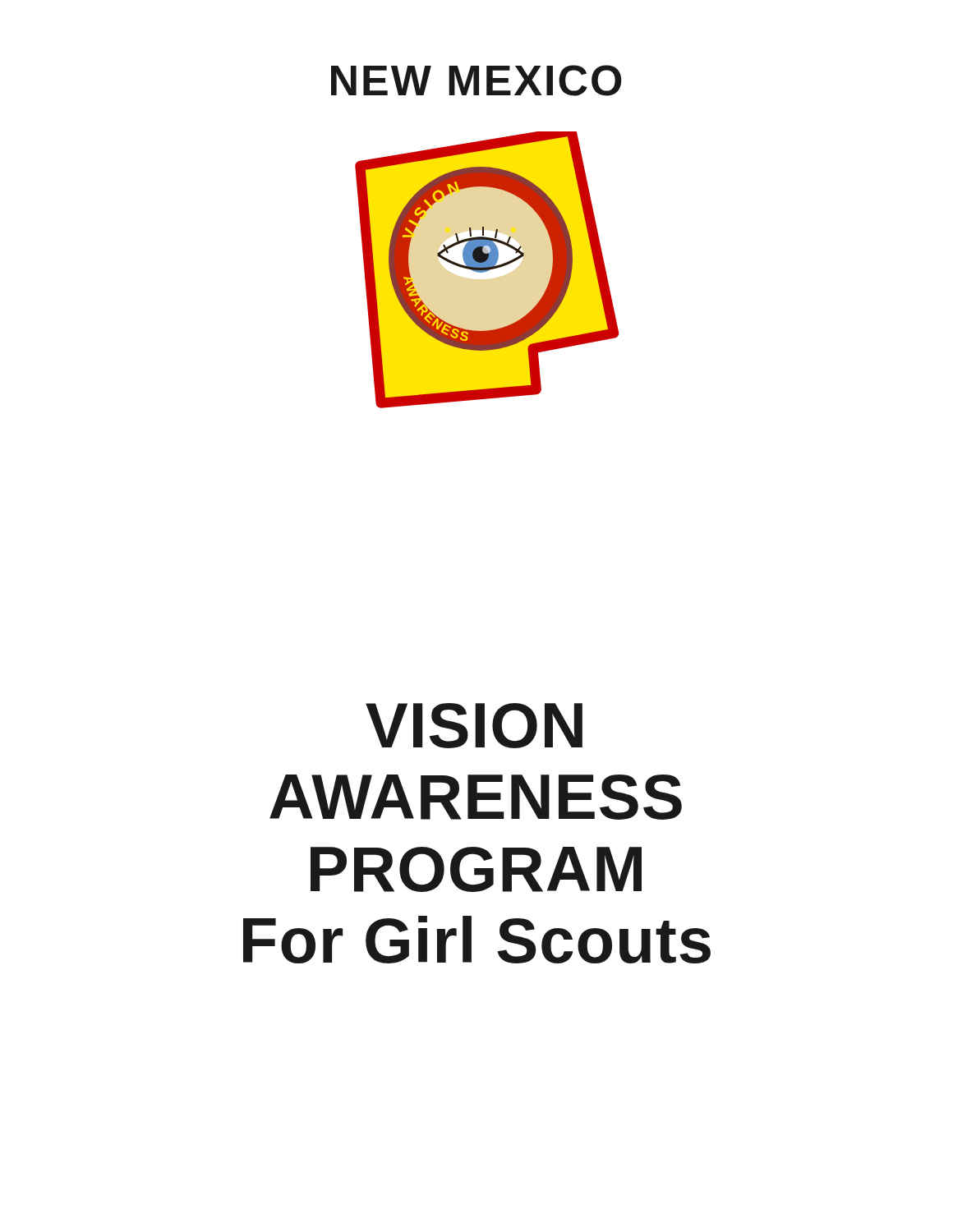The height and width of the screenshot is (1232, 953).
Task: Navigate to the text starting "VISION AWARENESS PROGRAM For"
Action: click(x=476, y=833)
